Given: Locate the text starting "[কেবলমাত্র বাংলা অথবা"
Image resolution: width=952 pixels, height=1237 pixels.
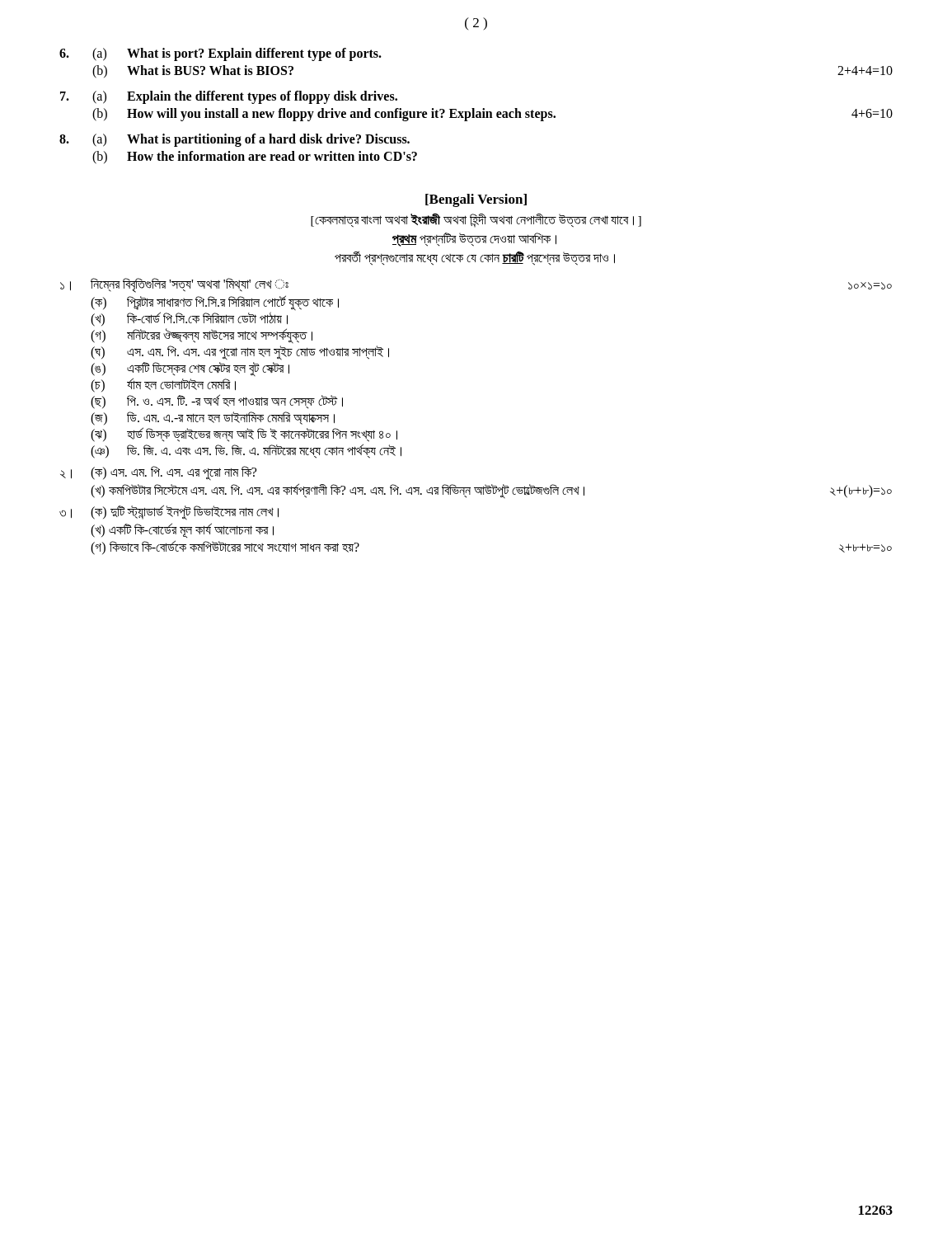Looking at the screenshot, I should 476,220.
